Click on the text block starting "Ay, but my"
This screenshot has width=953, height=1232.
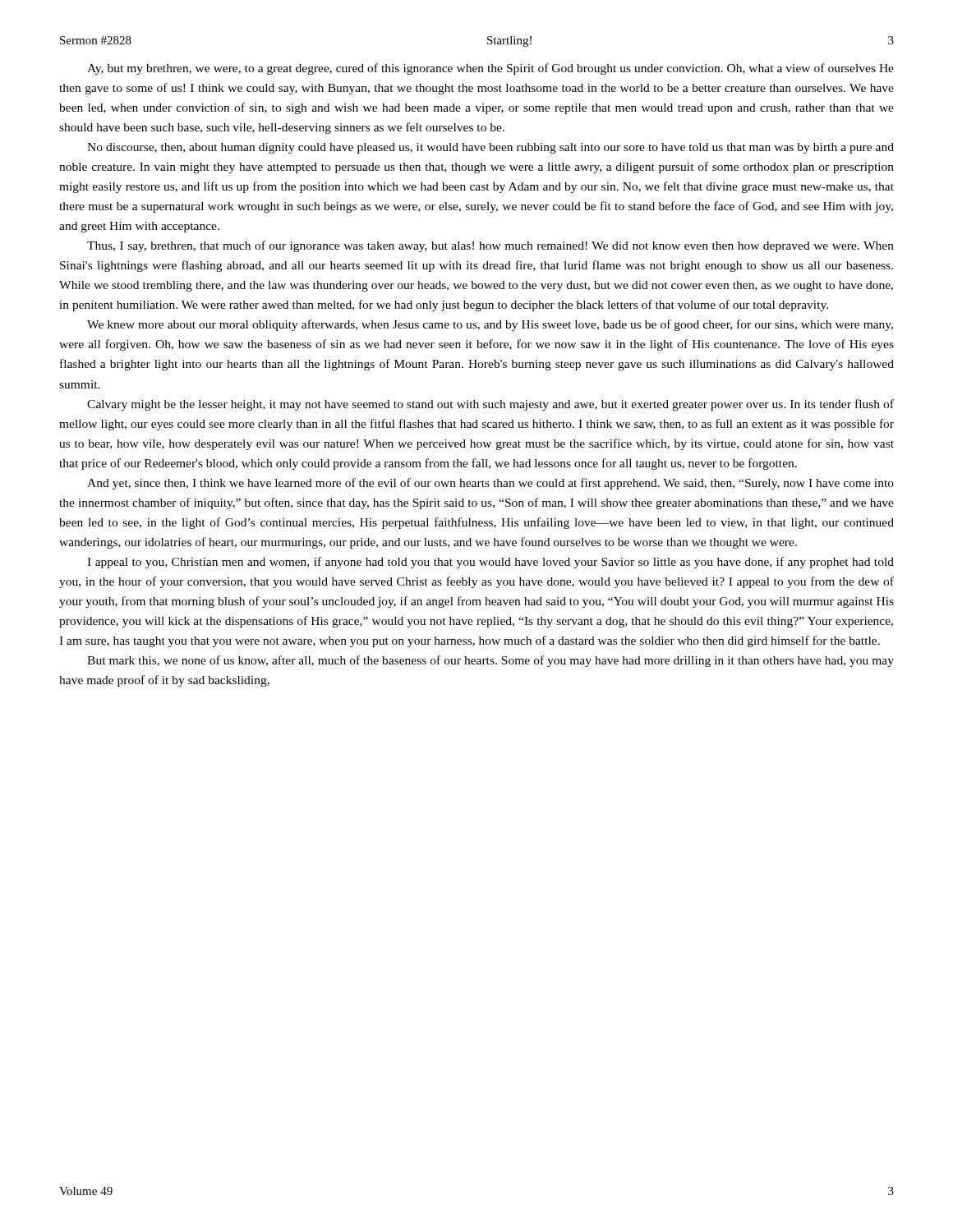pyautogui.click(x=476, y=98)
